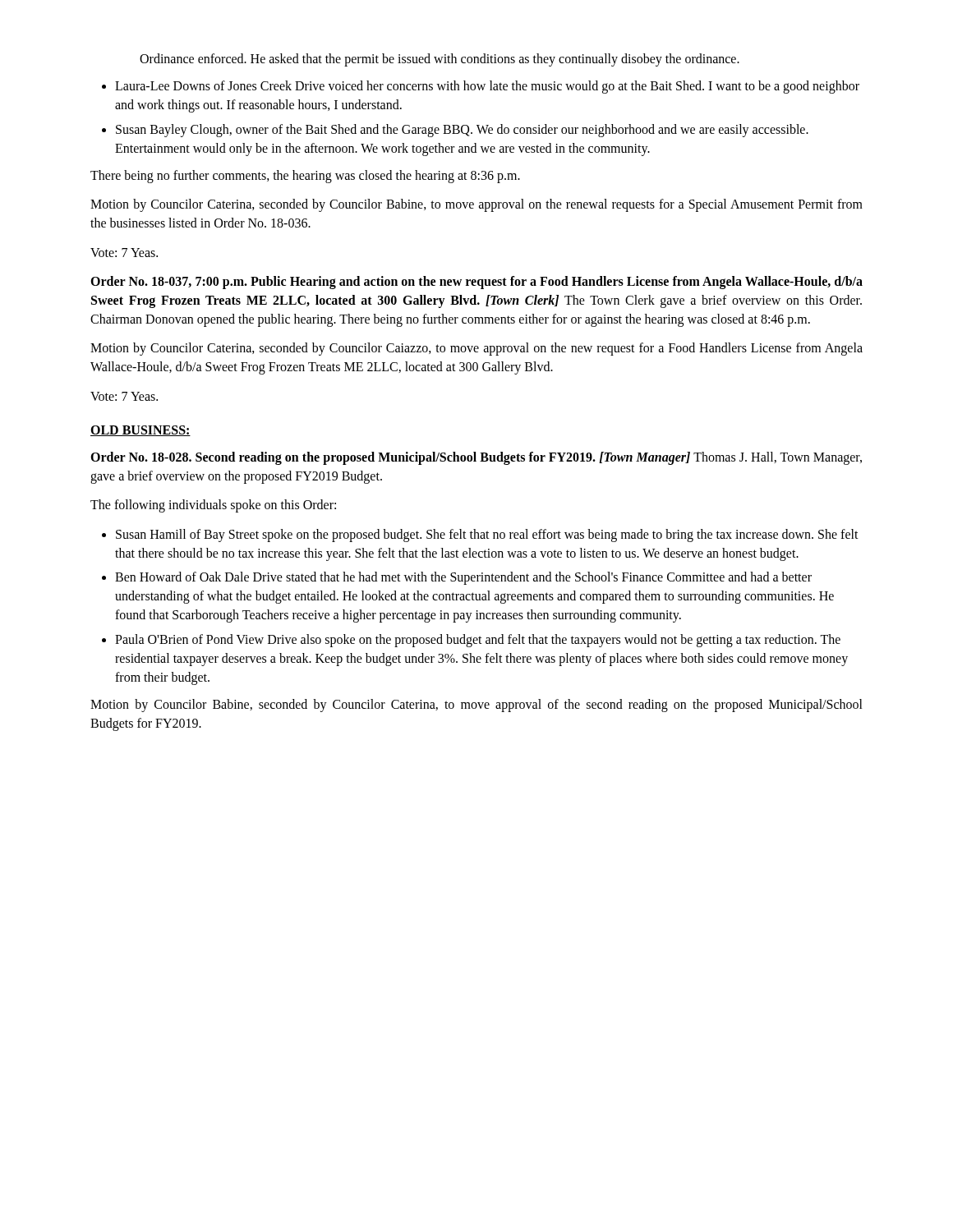Point to the block beginning "Paula O'Brien of Pond View"
The width and height of the screenshot is (953, 1232).
(482, 658)
